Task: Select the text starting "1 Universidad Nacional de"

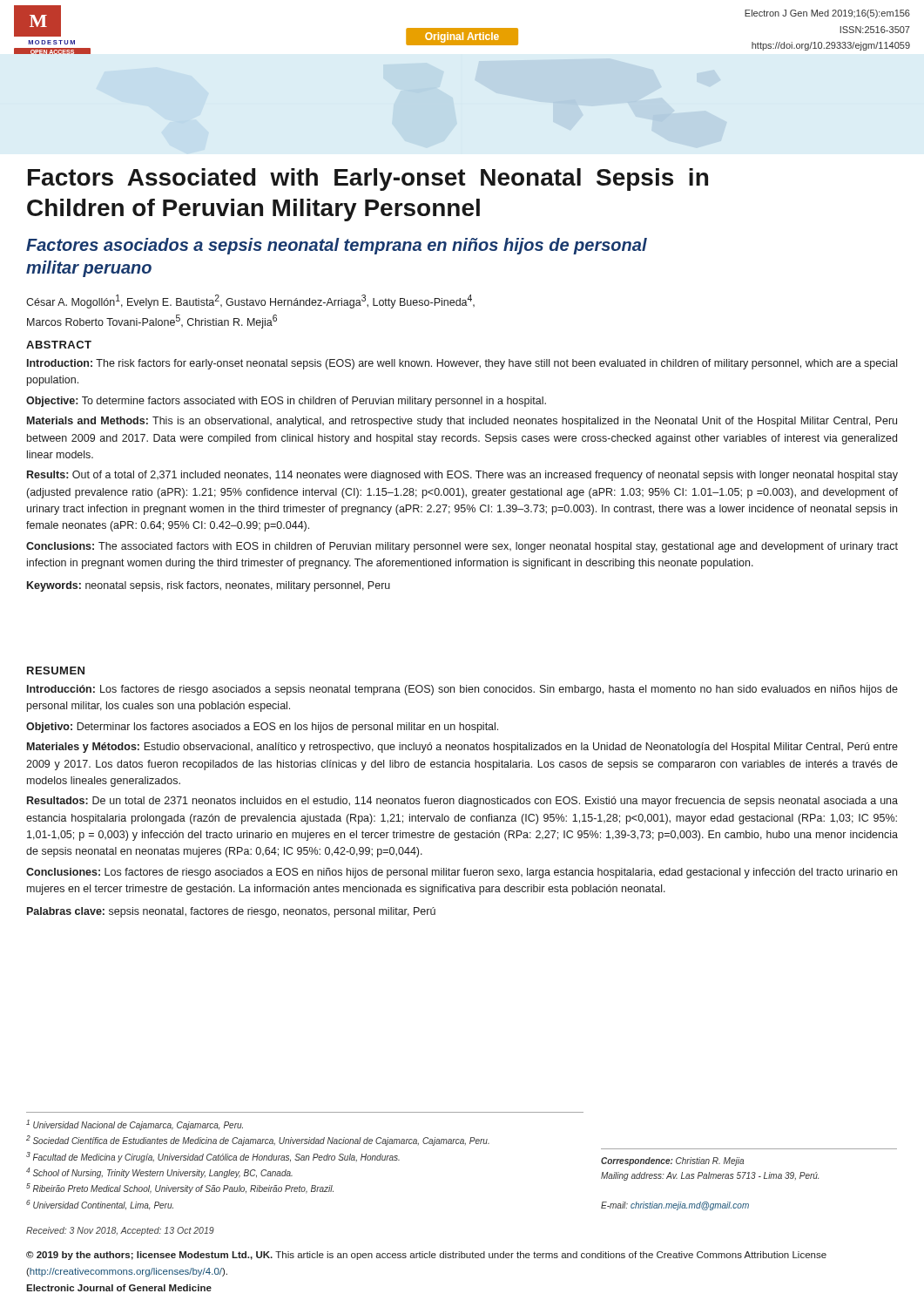Action: [305, 1165]
